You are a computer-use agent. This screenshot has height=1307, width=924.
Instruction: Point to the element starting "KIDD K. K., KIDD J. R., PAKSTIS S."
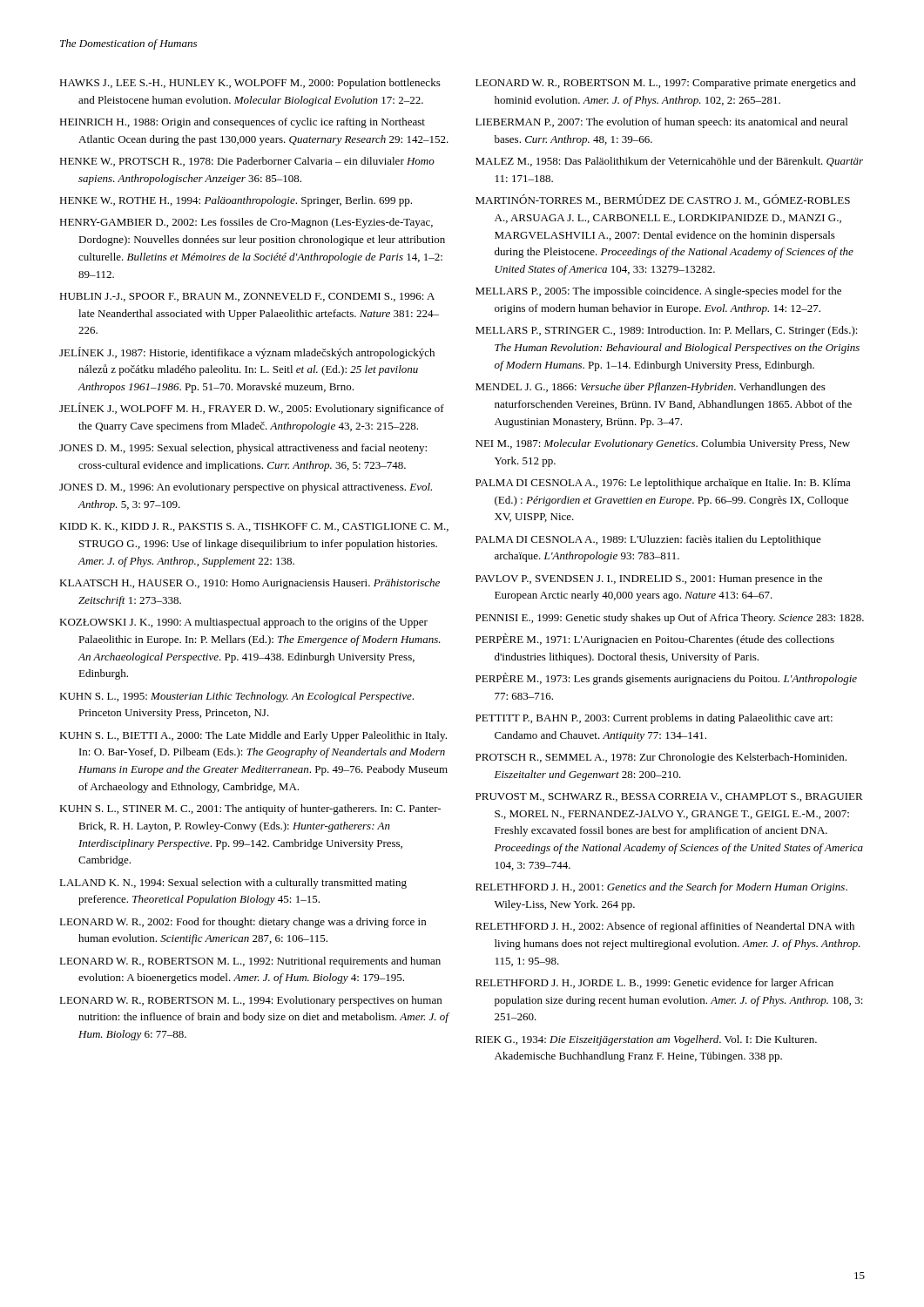(x=254, y=543)
